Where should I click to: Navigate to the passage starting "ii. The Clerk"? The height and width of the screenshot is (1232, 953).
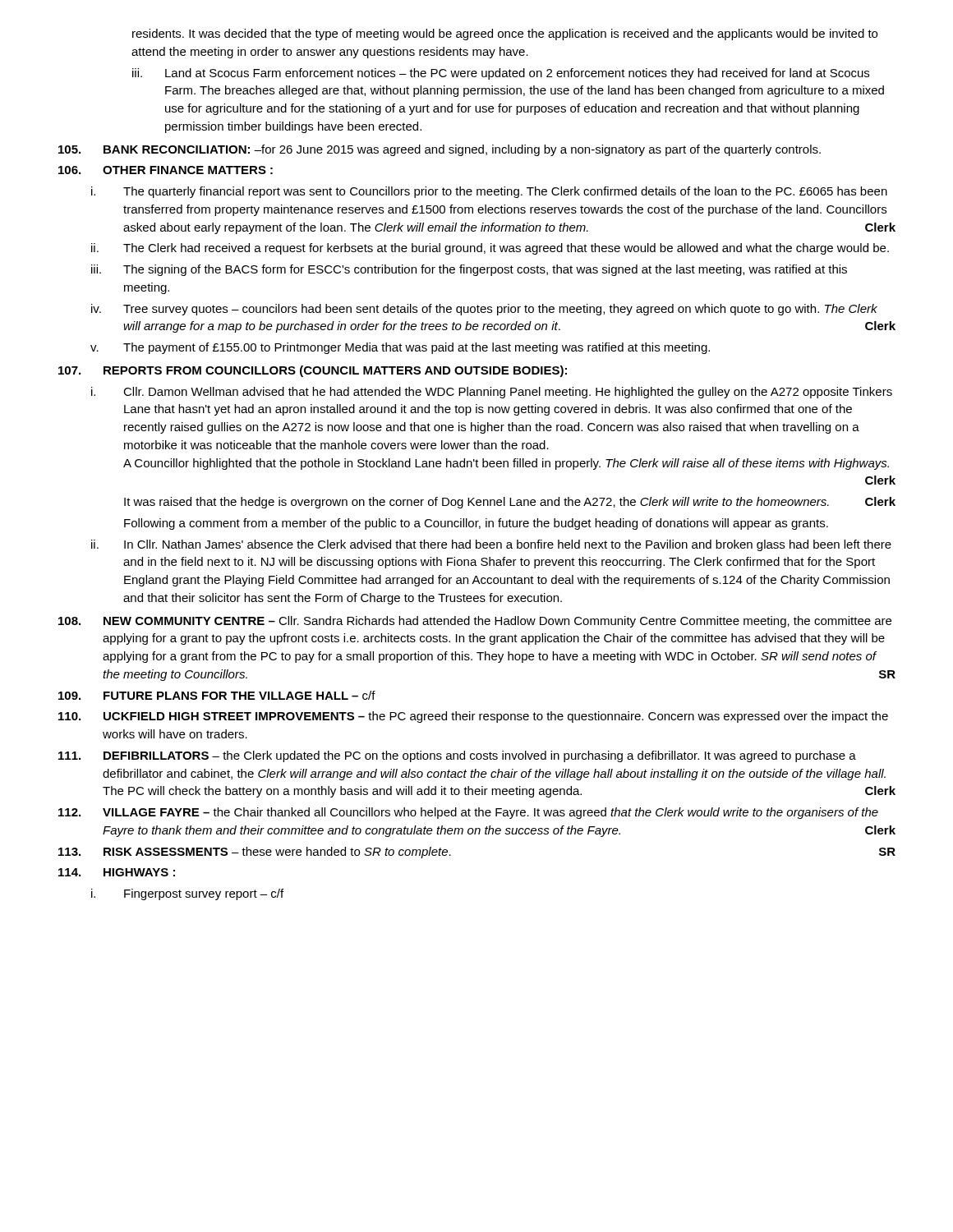click(x=493, y=248)
